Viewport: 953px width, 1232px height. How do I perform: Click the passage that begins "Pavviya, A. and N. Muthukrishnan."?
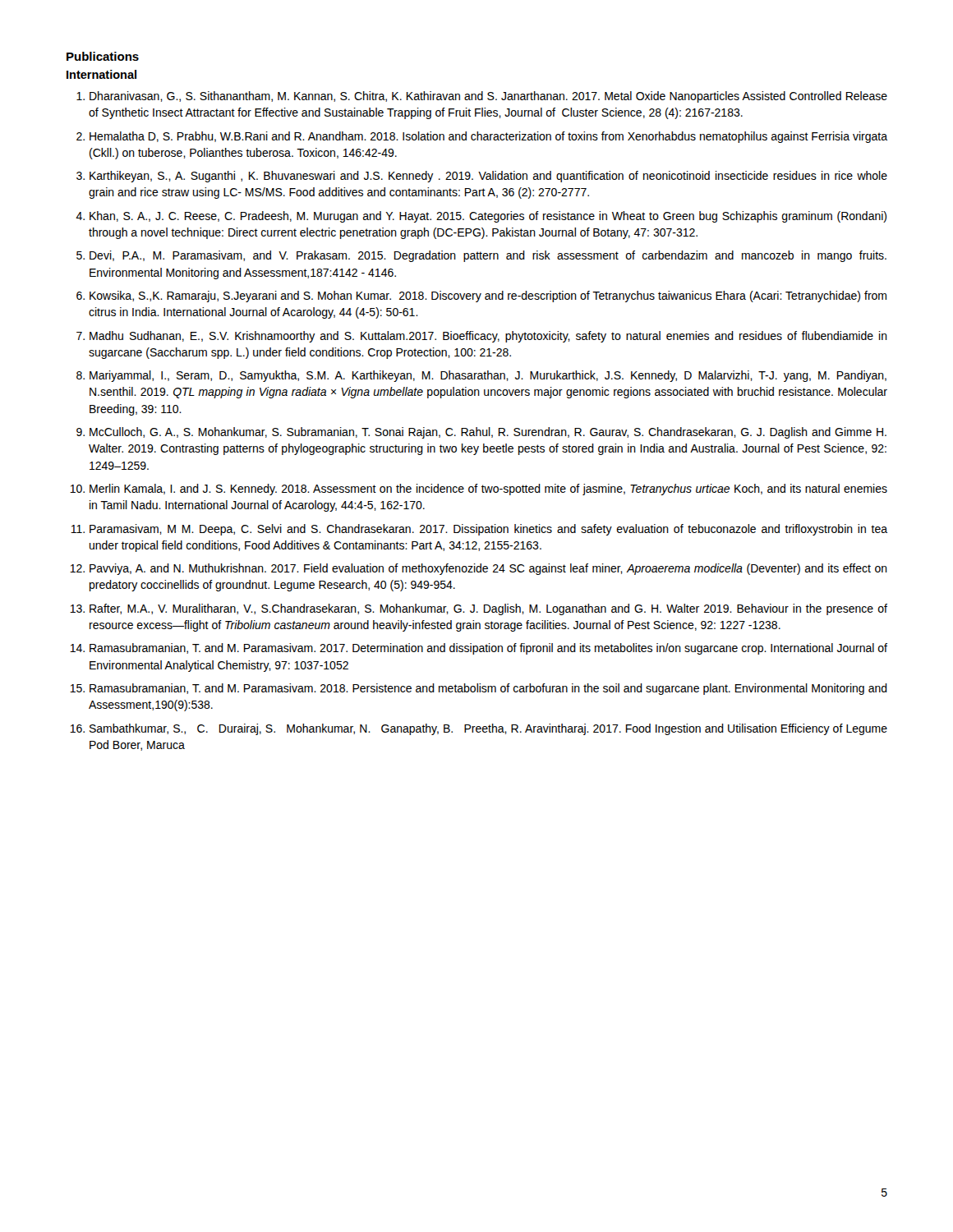click(x=488, y=577)
